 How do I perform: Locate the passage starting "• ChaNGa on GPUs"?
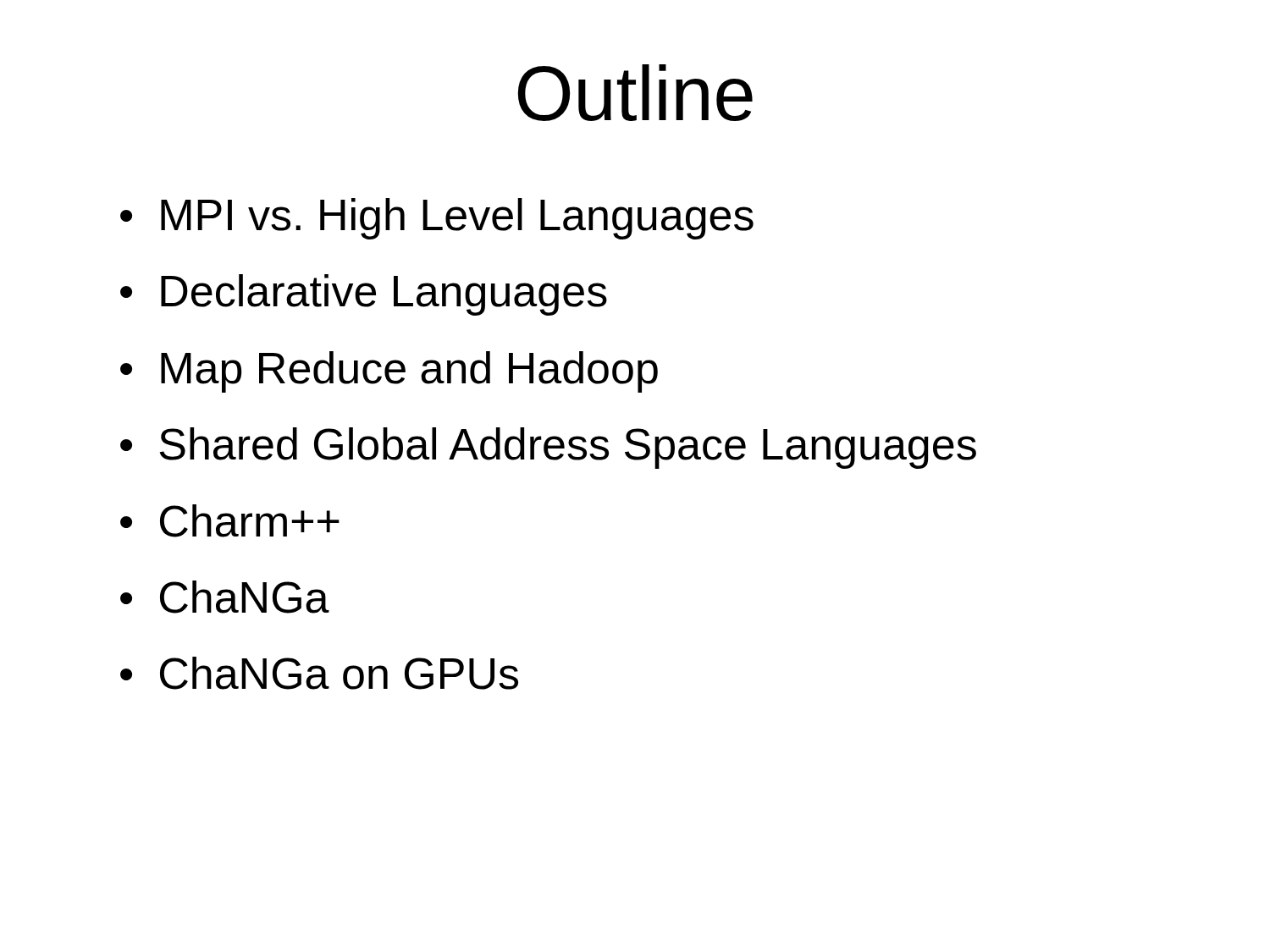319,674
